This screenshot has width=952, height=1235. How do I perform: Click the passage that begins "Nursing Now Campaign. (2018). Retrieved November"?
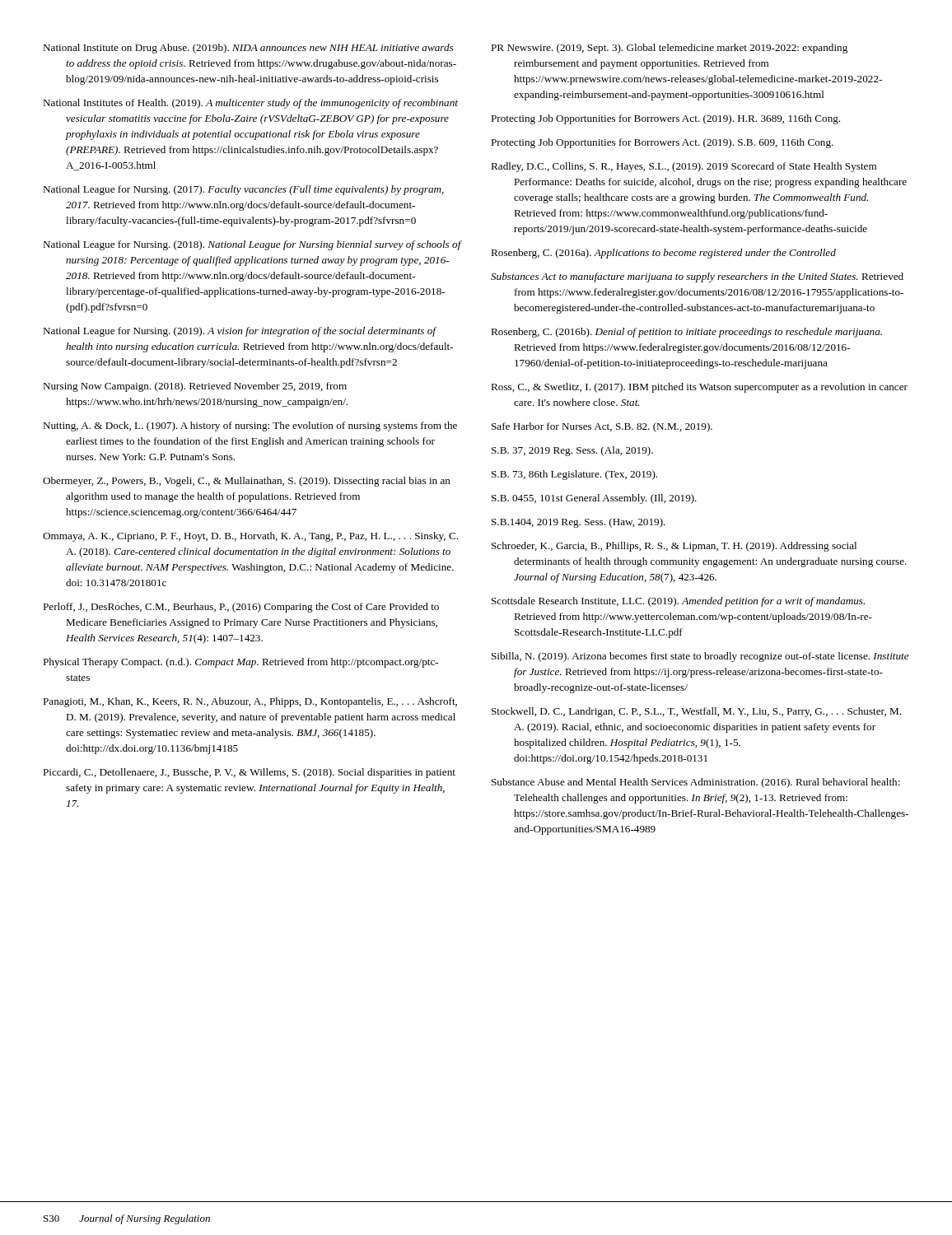click(x=196, y=394)
